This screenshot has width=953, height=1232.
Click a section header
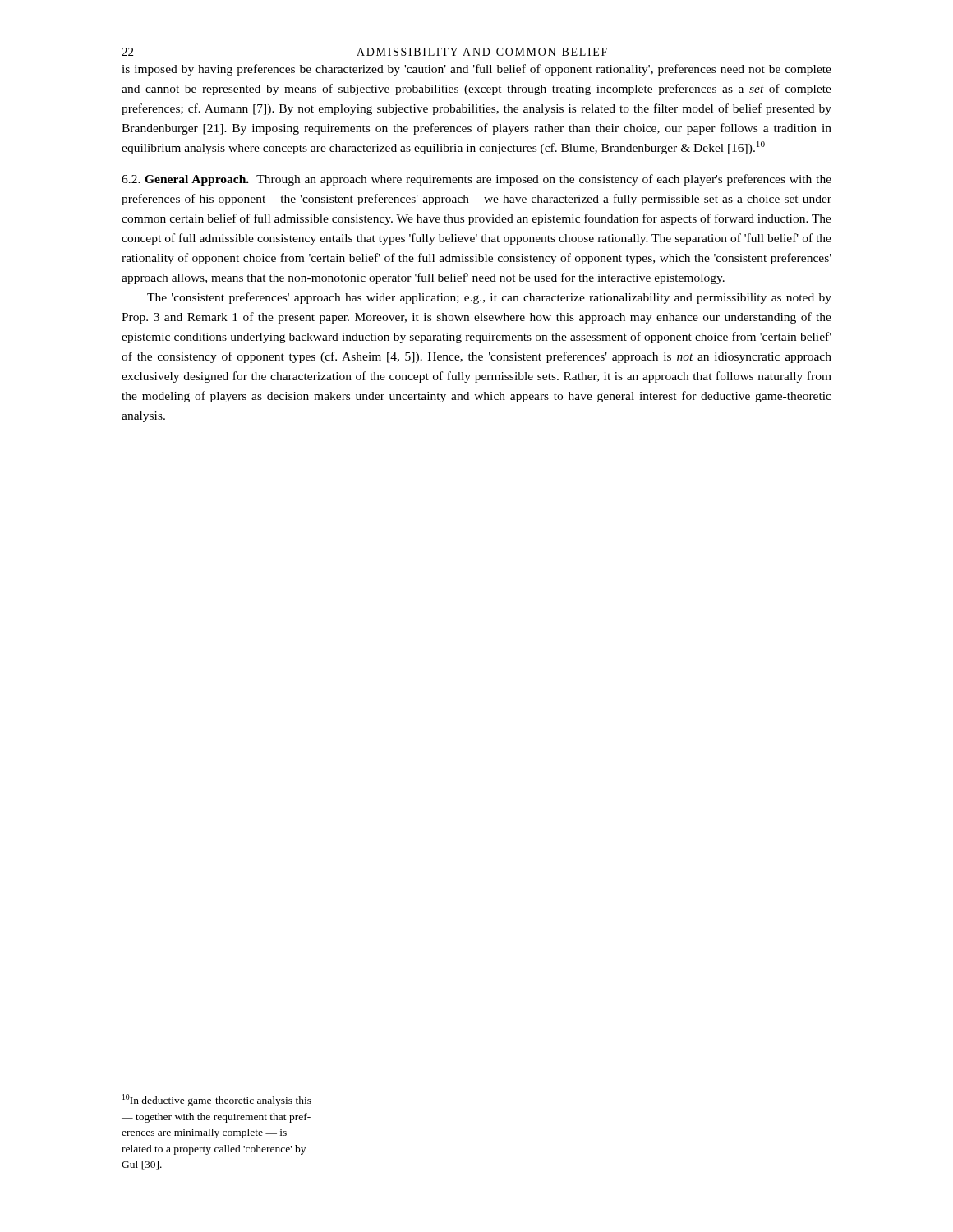point(185,179)
